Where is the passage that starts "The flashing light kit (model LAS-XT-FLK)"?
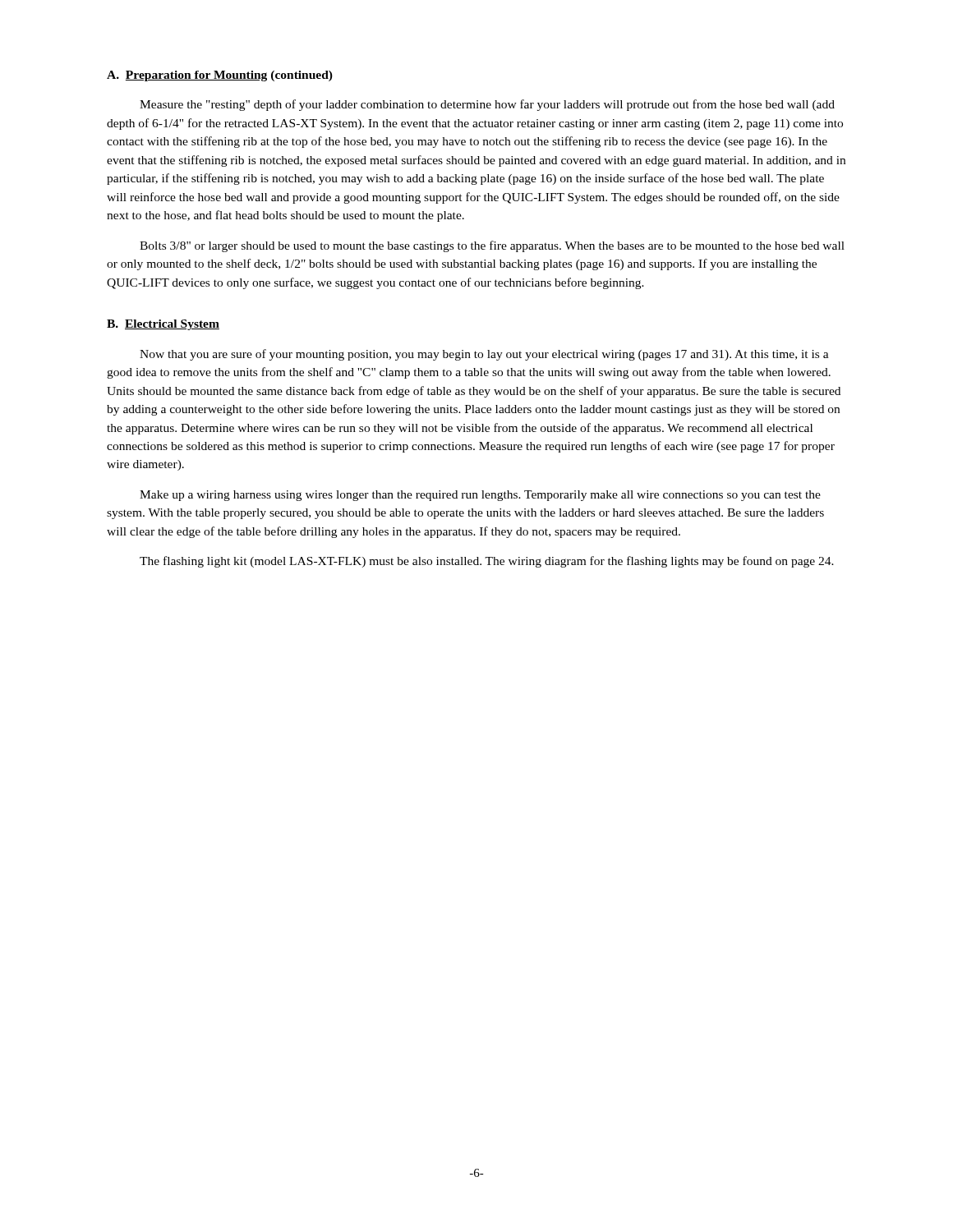The width and height of the screenshot is (953, 1232). 487,561
